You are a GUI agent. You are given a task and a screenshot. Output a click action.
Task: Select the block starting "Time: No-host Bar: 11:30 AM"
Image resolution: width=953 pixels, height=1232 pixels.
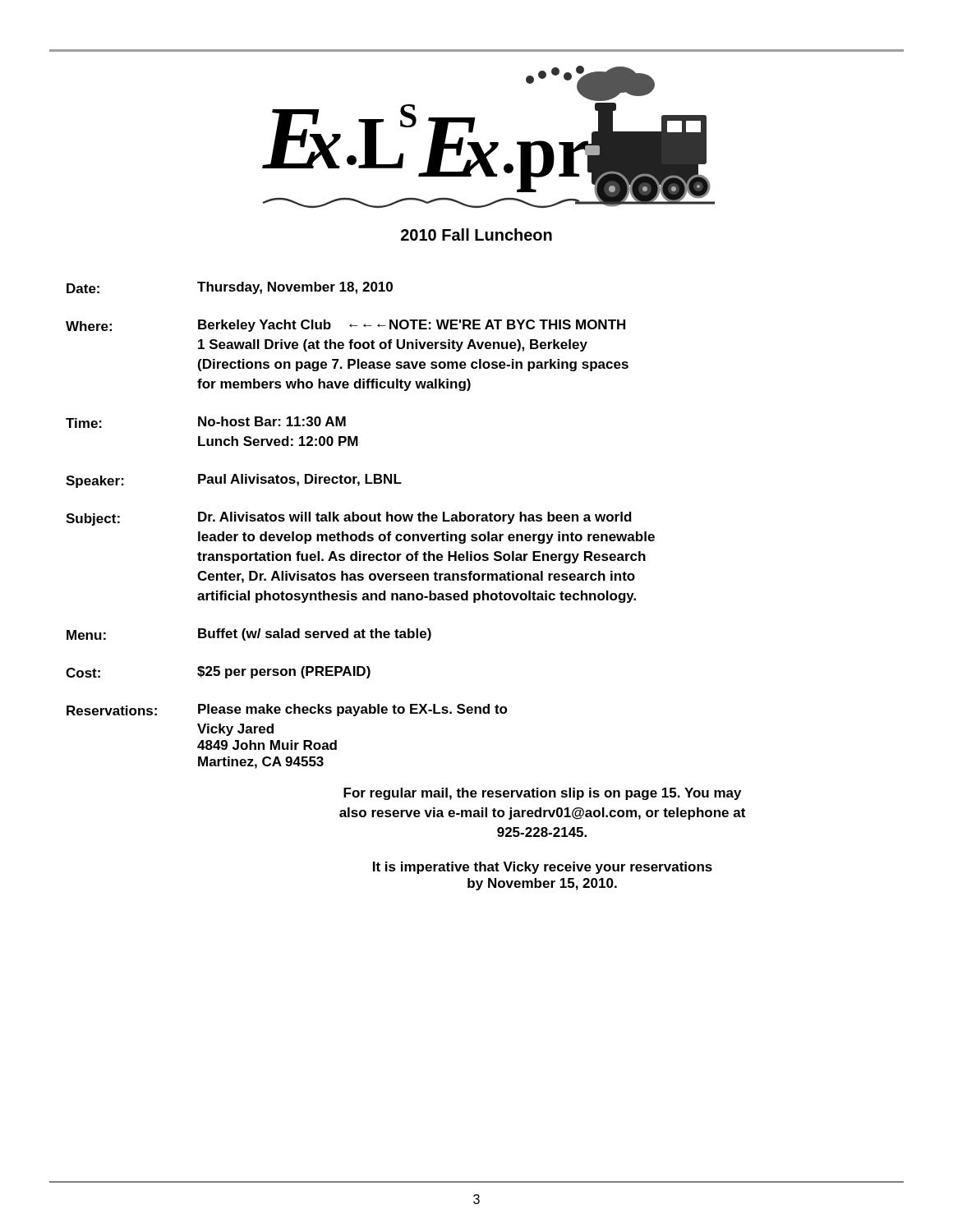pyautogui.click(x=206, y=422)
